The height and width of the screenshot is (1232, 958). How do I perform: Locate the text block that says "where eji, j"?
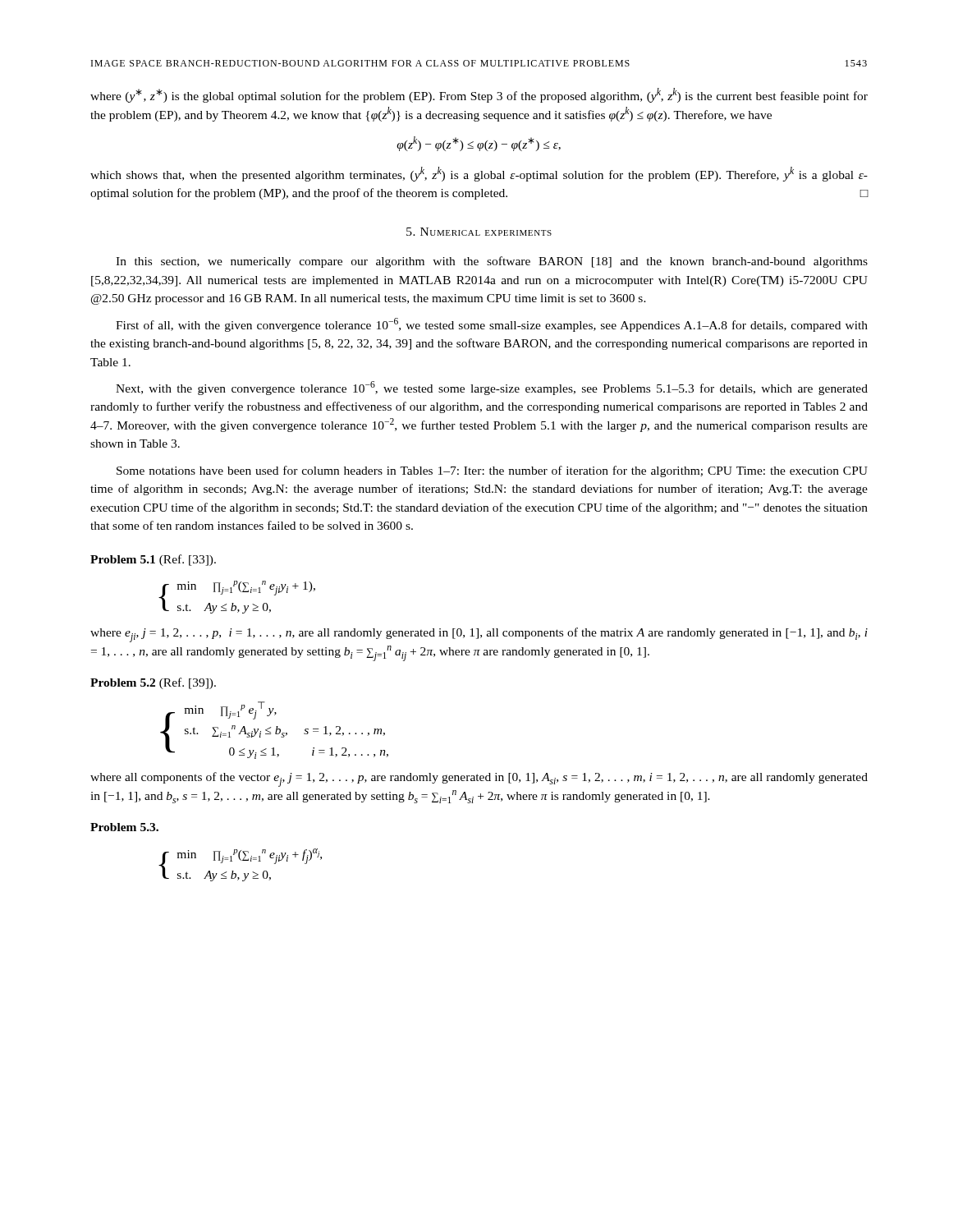(x=479, y=642)
